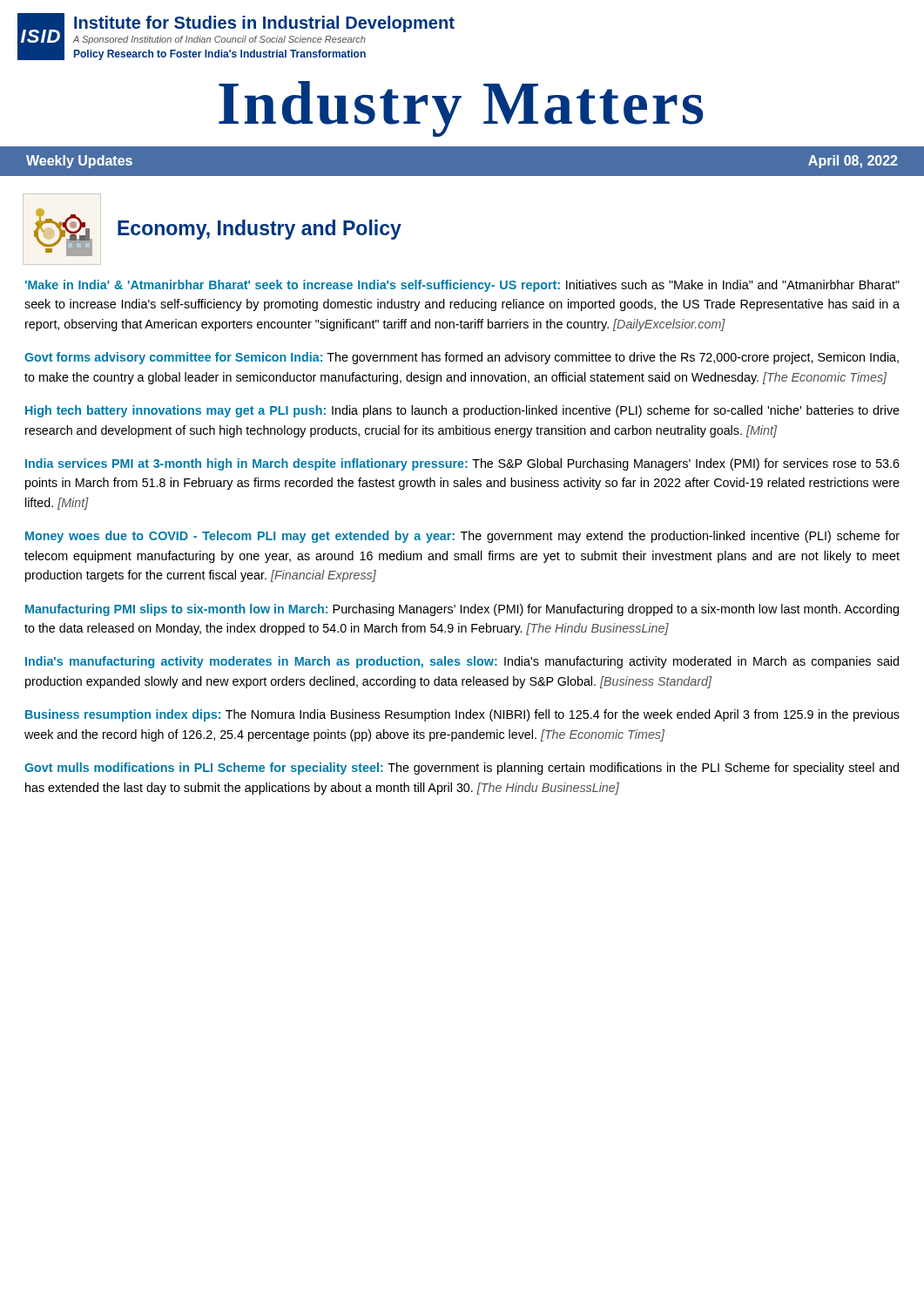Point to the passage starting "Govt forms advisory committee for"
924x1307 pixels.
coord(462,367)
